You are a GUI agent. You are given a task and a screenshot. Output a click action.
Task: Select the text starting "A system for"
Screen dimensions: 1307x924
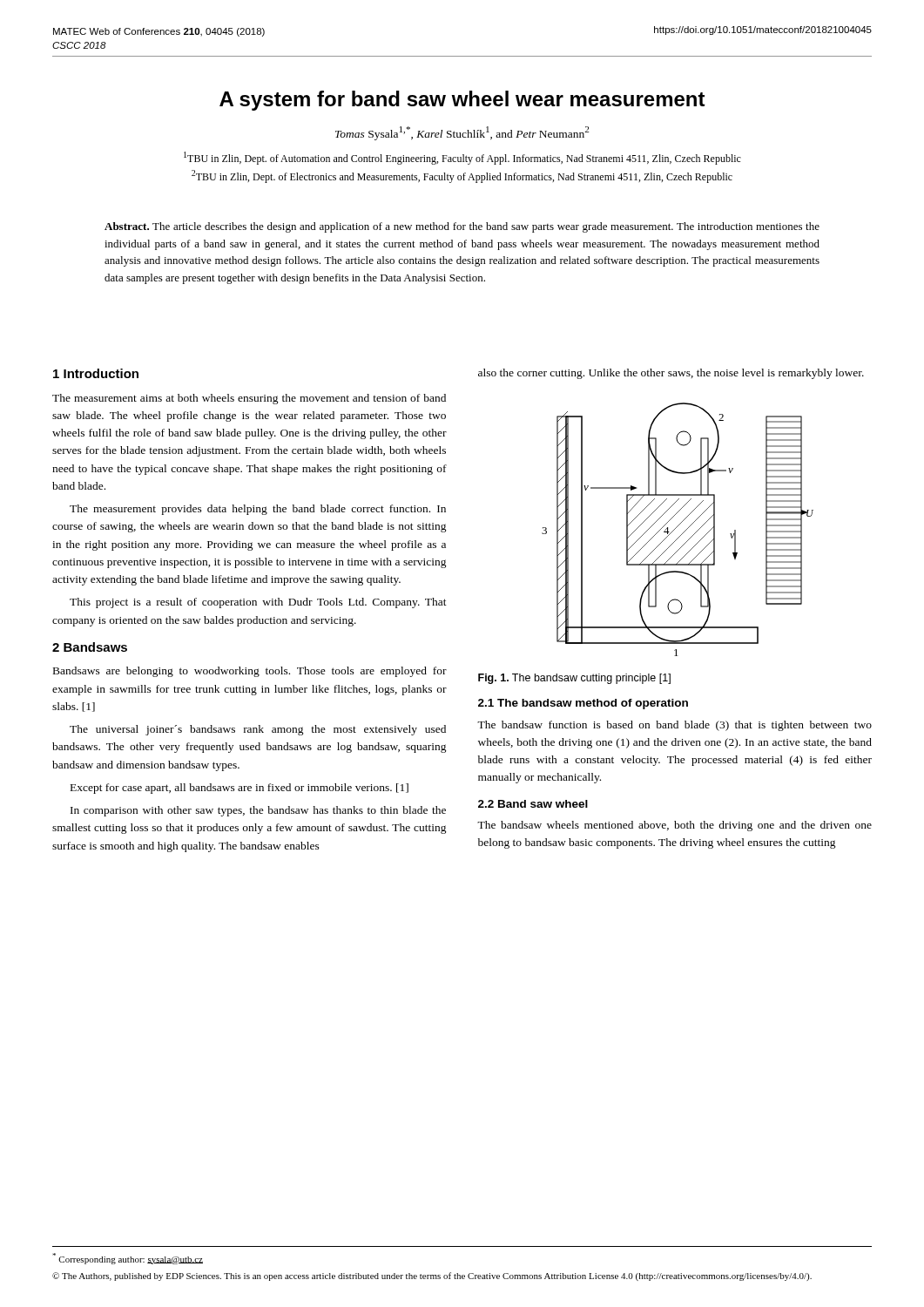(462, 99)
